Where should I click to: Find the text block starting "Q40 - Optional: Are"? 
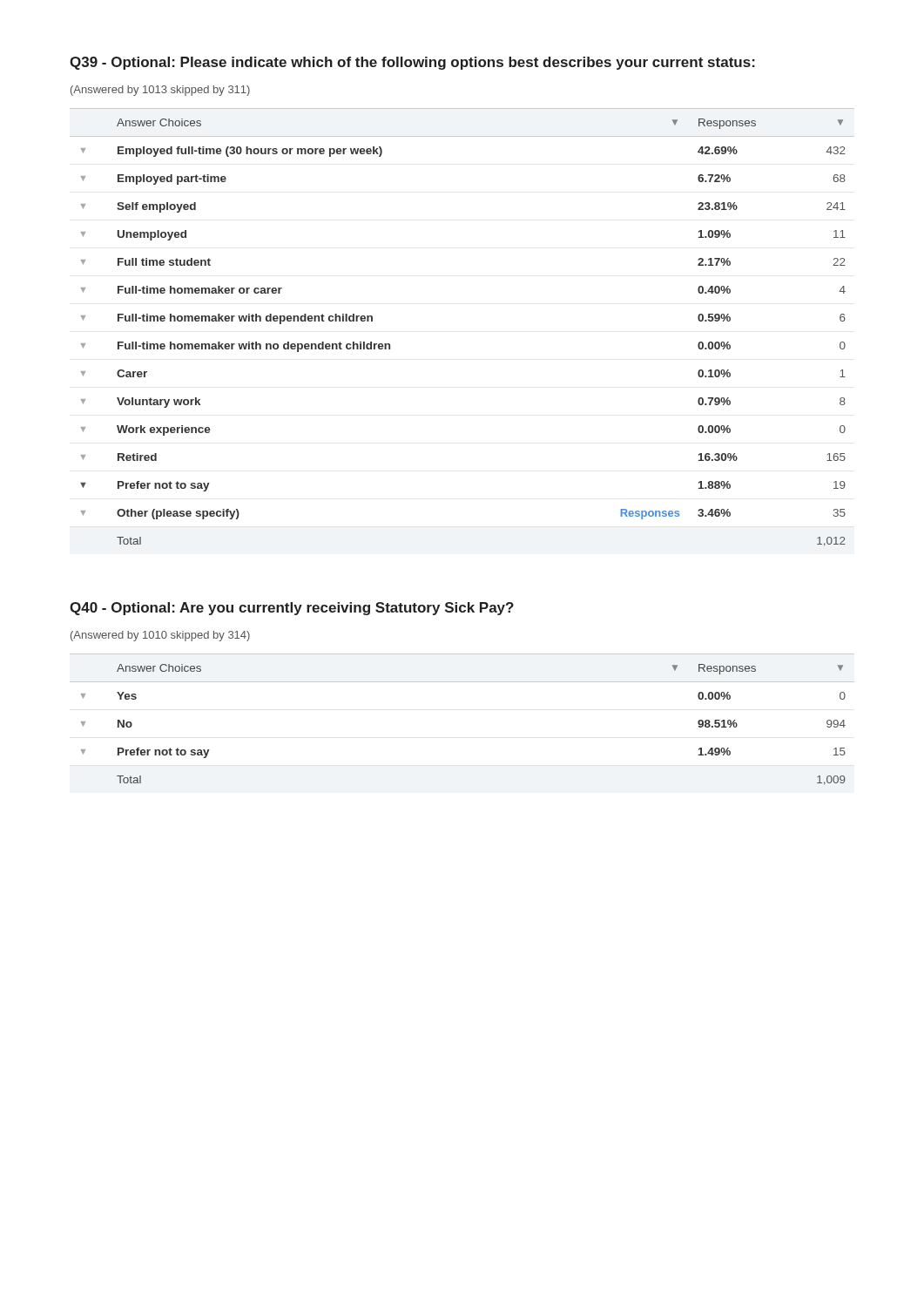pyautogui.click(x=292, y=608)
